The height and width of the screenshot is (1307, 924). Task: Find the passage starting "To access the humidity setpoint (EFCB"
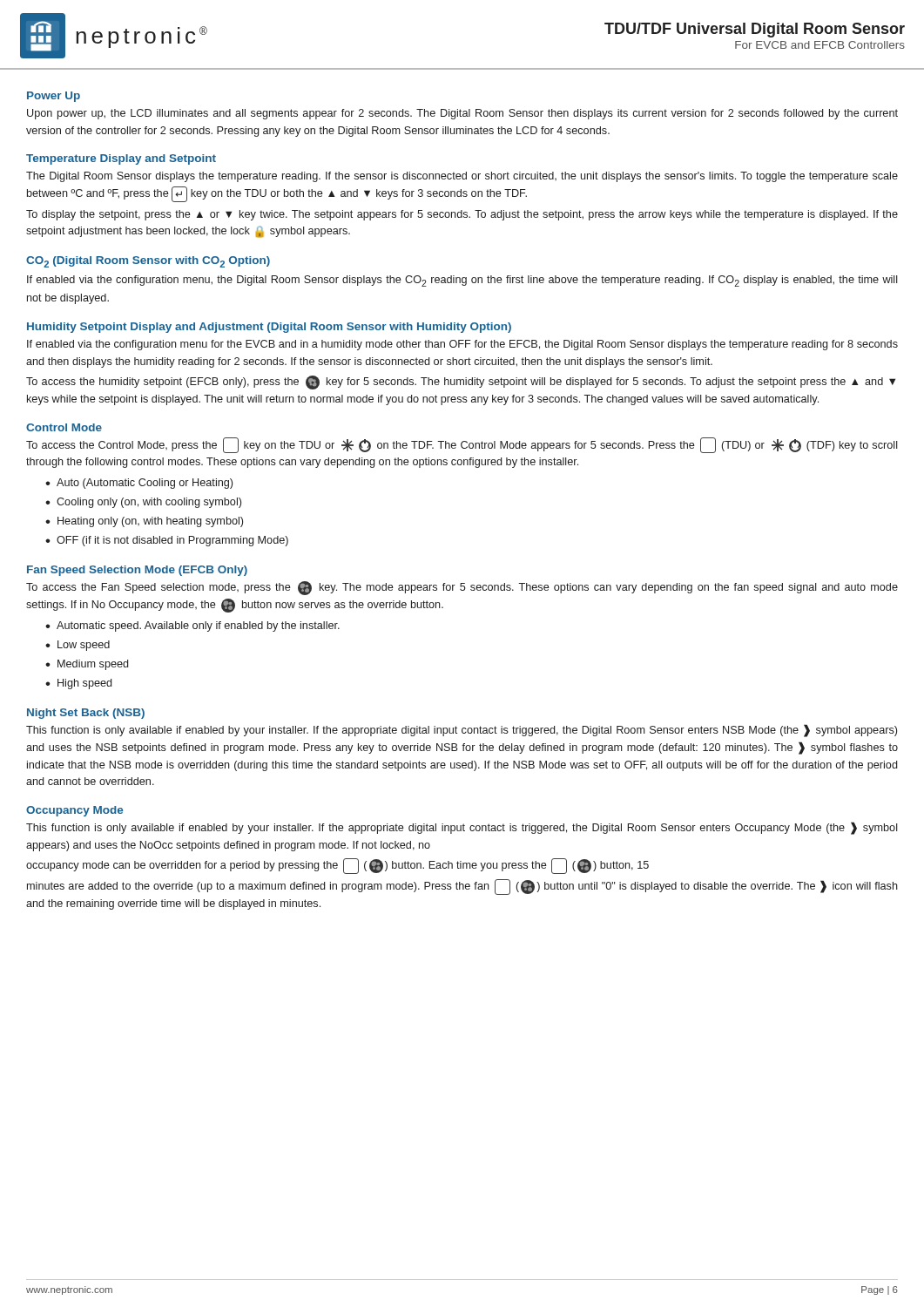coord(462,390)
